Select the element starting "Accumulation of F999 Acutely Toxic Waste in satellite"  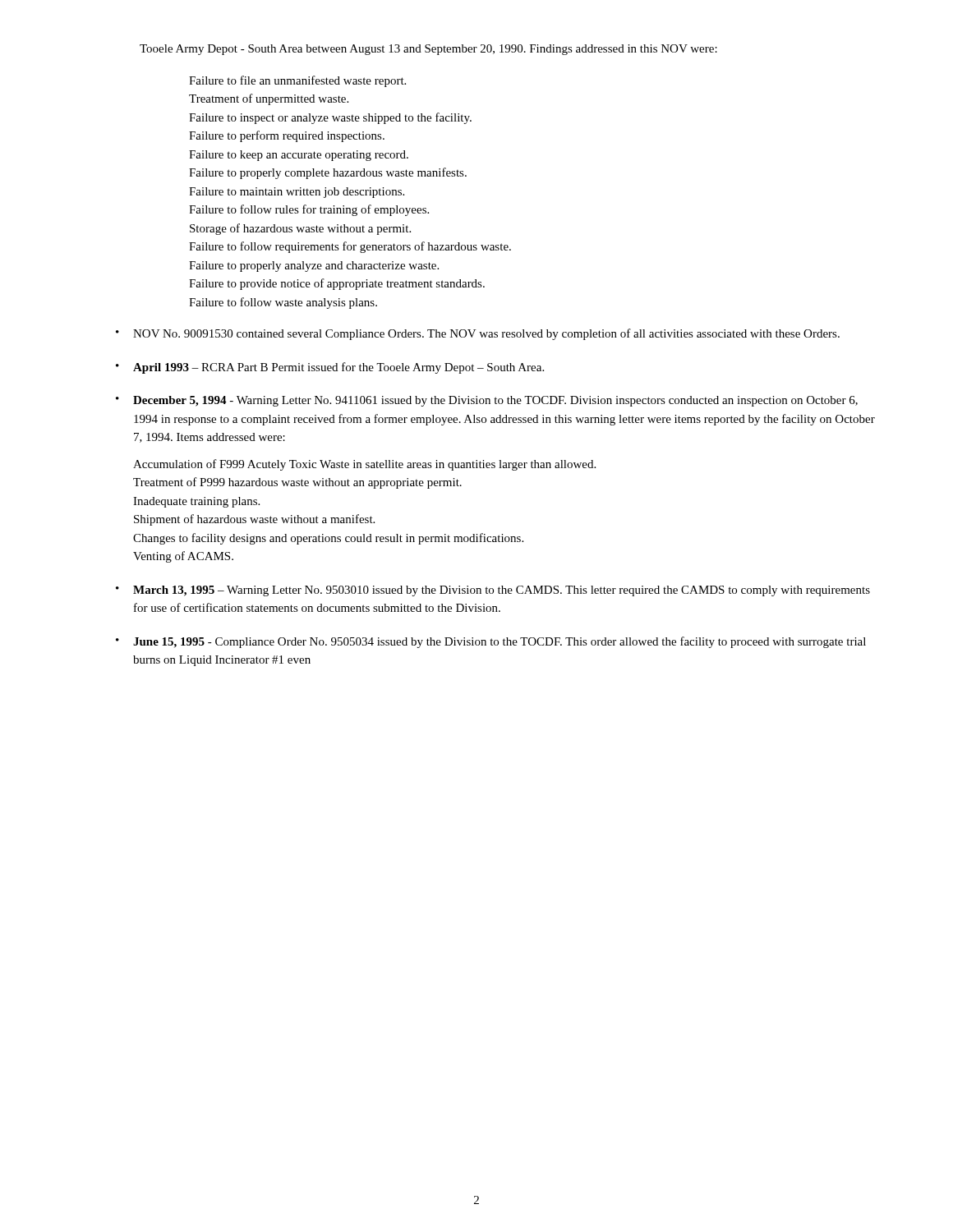click(x=365, y=510)
